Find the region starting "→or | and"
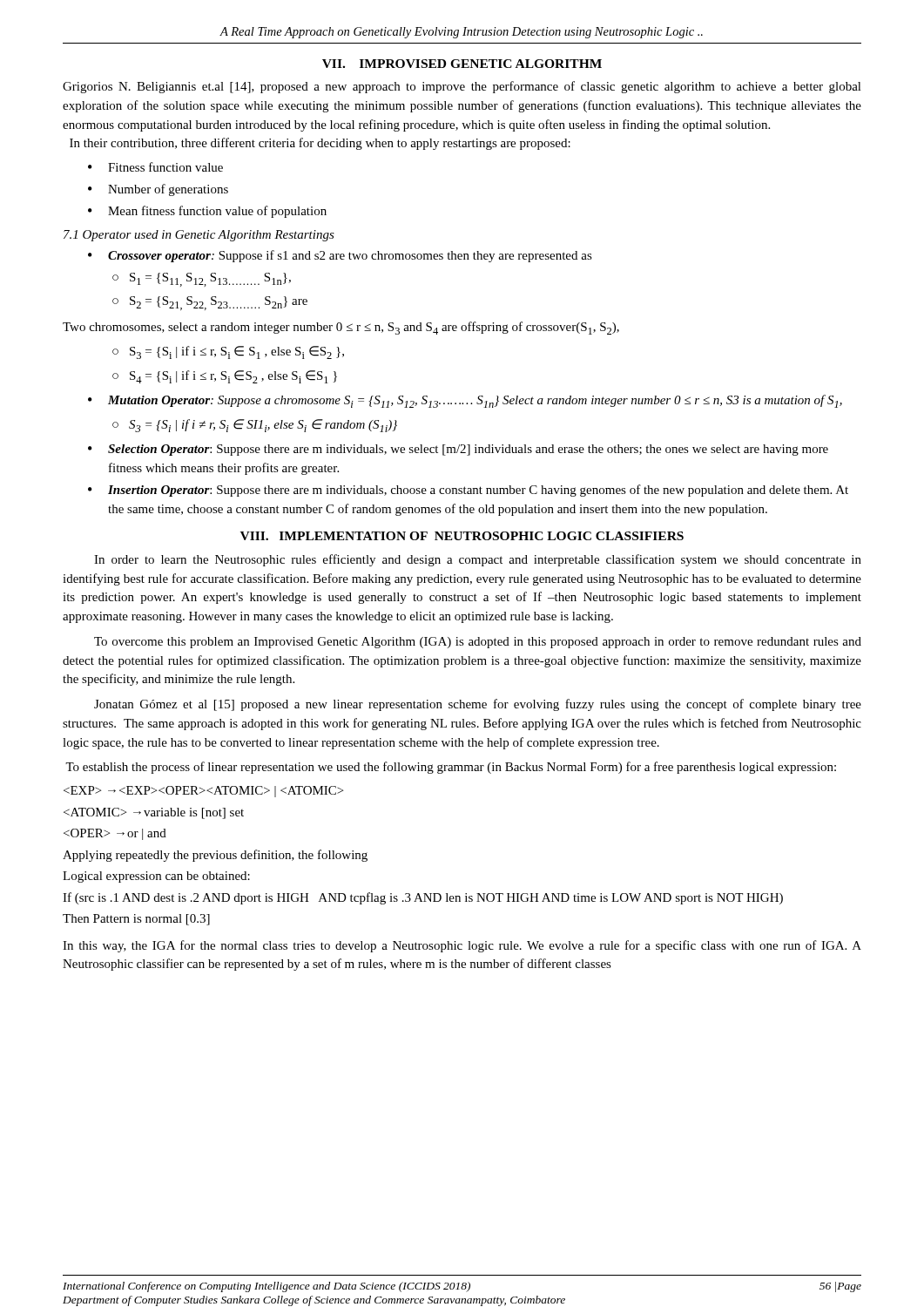This screenshot has width=924, height=1307. [x=114, y=833]
